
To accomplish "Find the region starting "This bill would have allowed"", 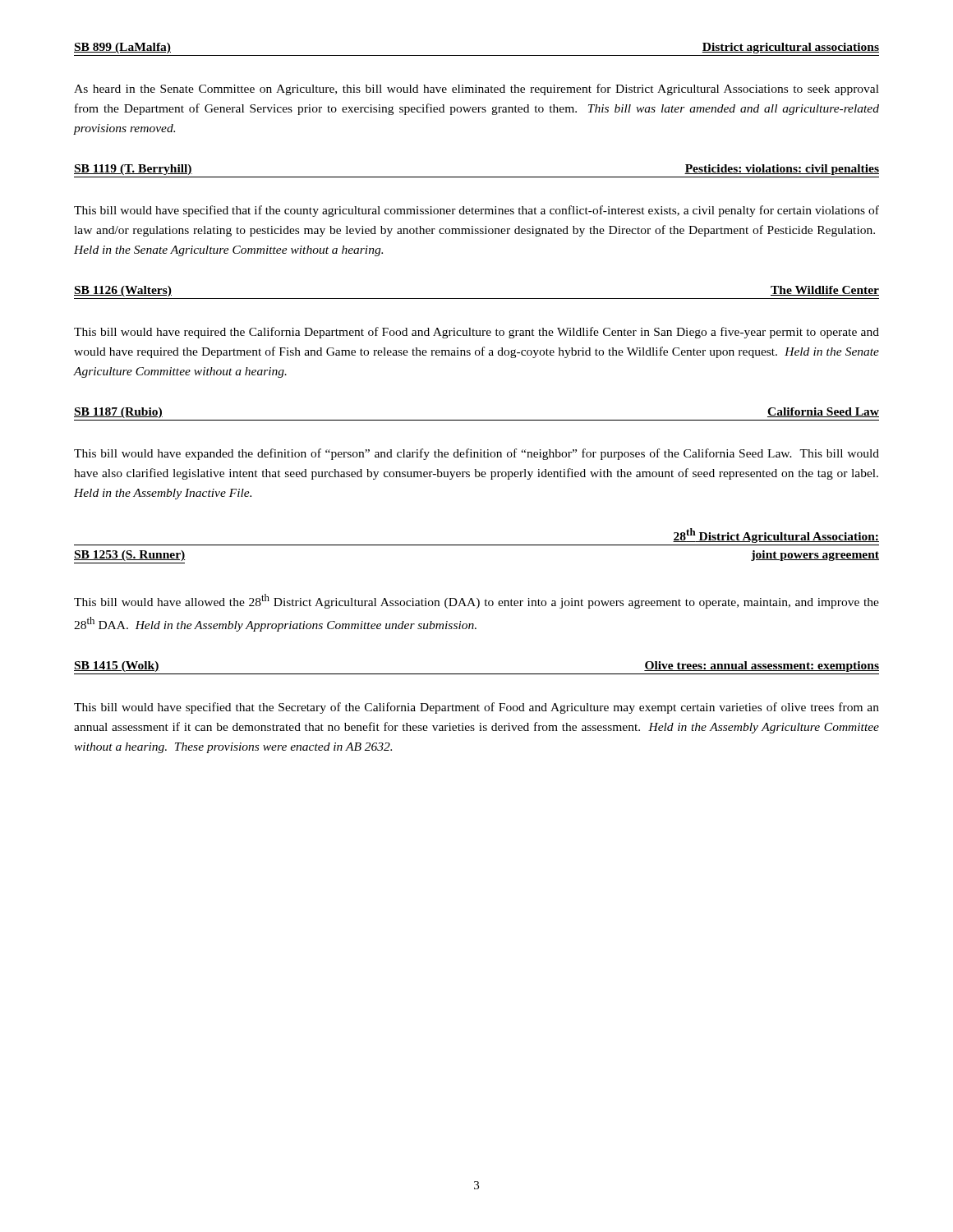I will 476,612.
